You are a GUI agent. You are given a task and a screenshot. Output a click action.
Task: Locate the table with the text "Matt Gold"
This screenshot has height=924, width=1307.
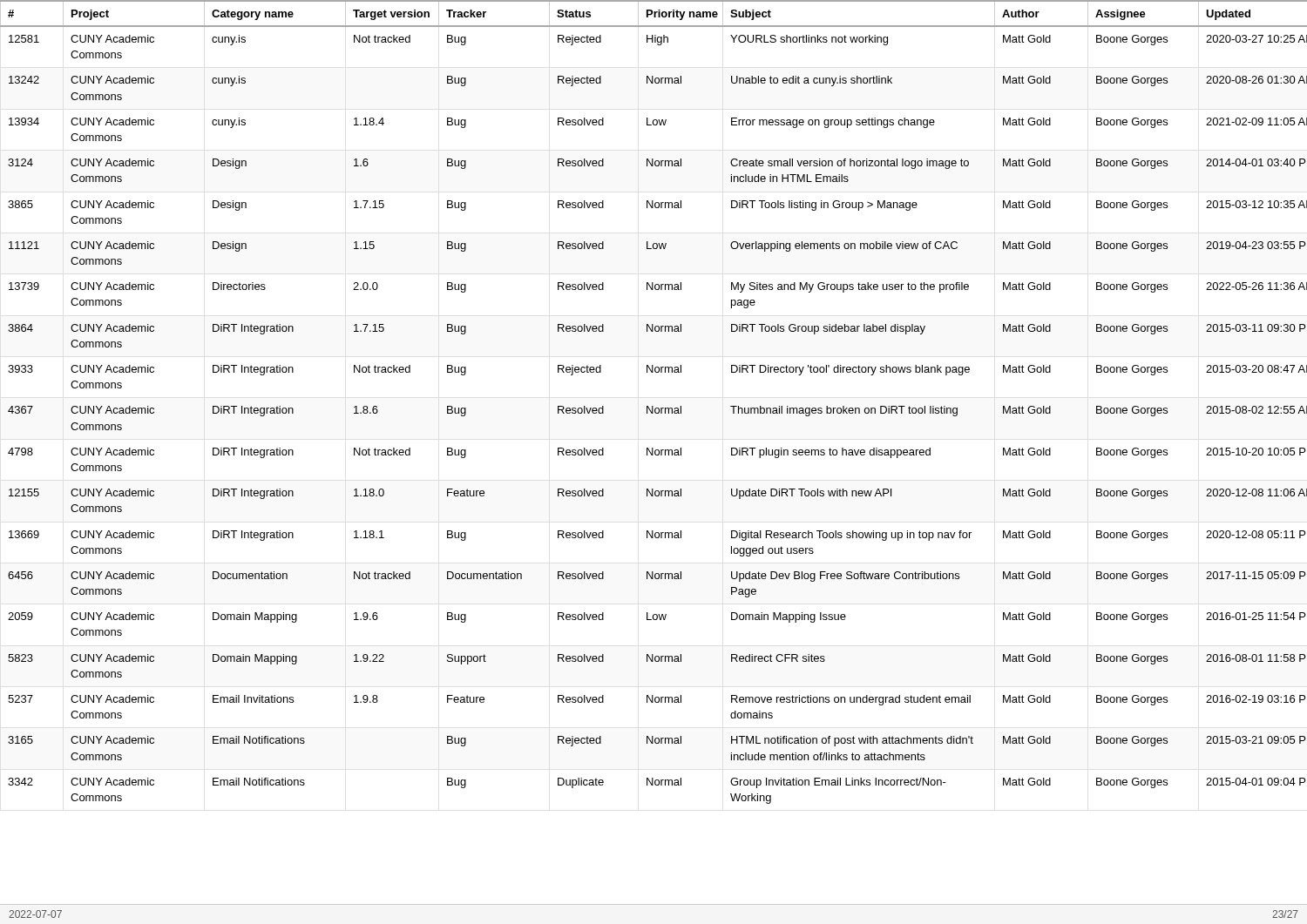pyautogui.click(x=654, y=405)
